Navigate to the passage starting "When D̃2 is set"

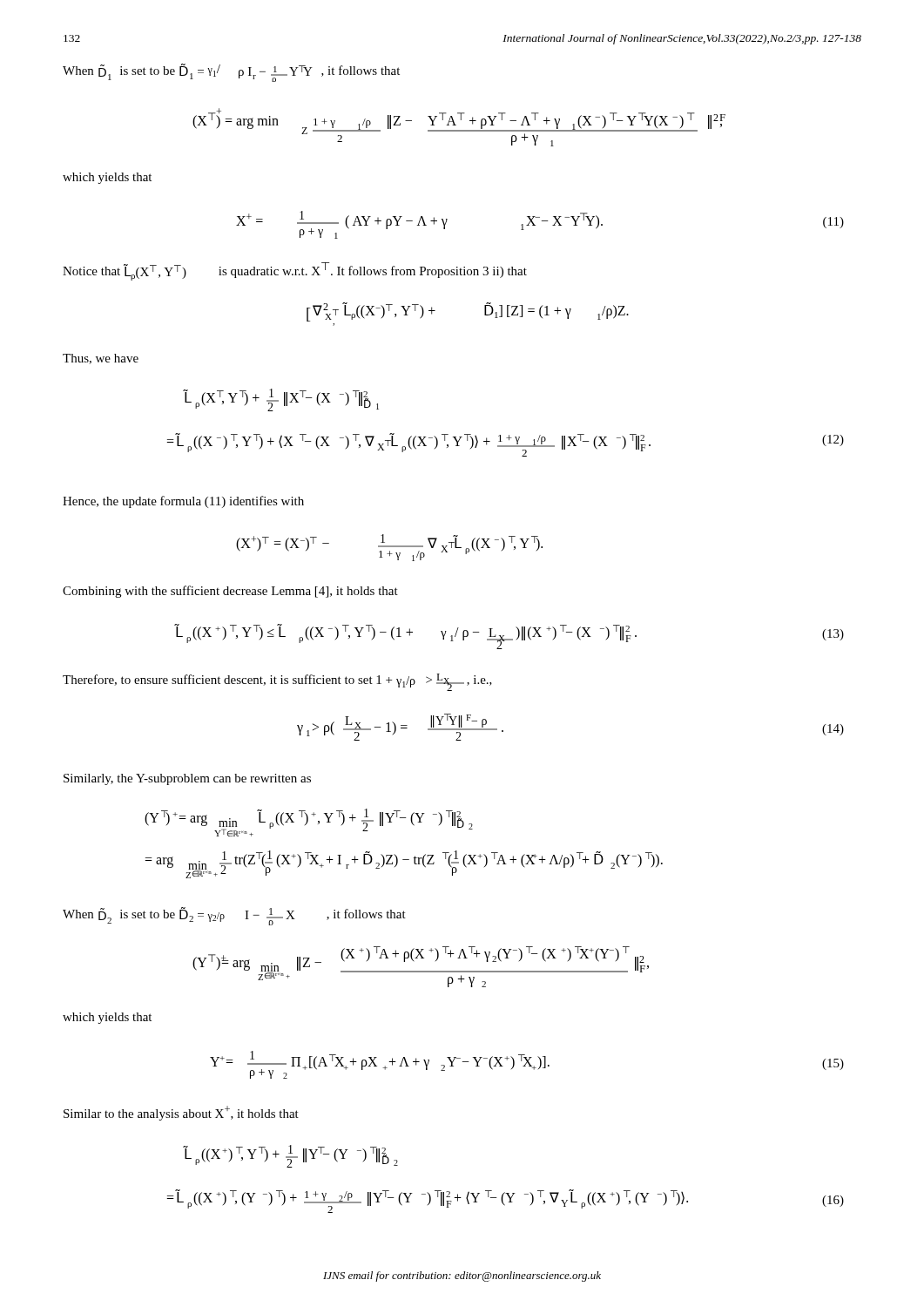coord(234,915)
